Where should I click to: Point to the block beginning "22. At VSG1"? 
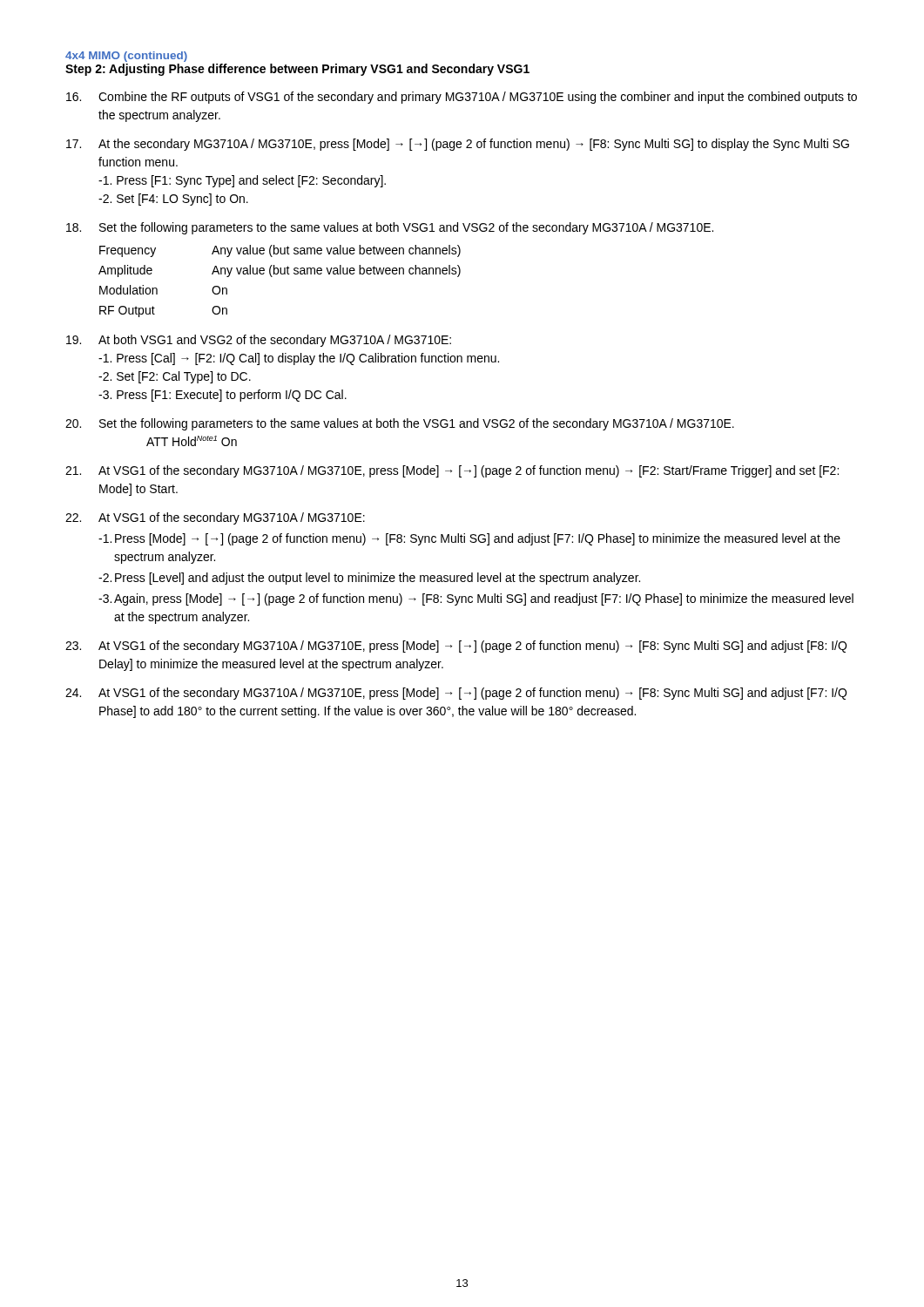(462, 568)
